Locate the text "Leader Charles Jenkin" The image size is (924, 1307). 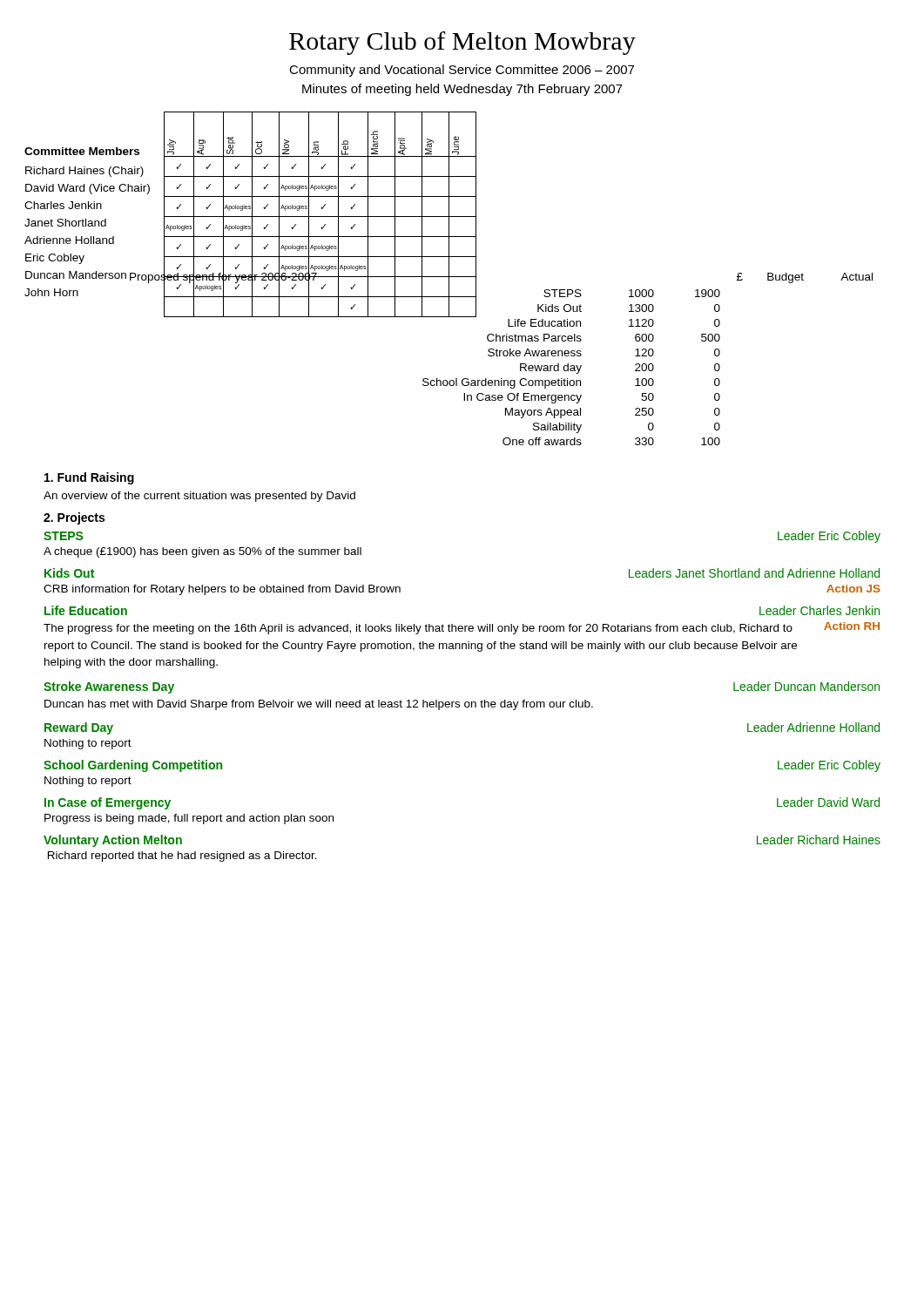click(x=819, y=611)
